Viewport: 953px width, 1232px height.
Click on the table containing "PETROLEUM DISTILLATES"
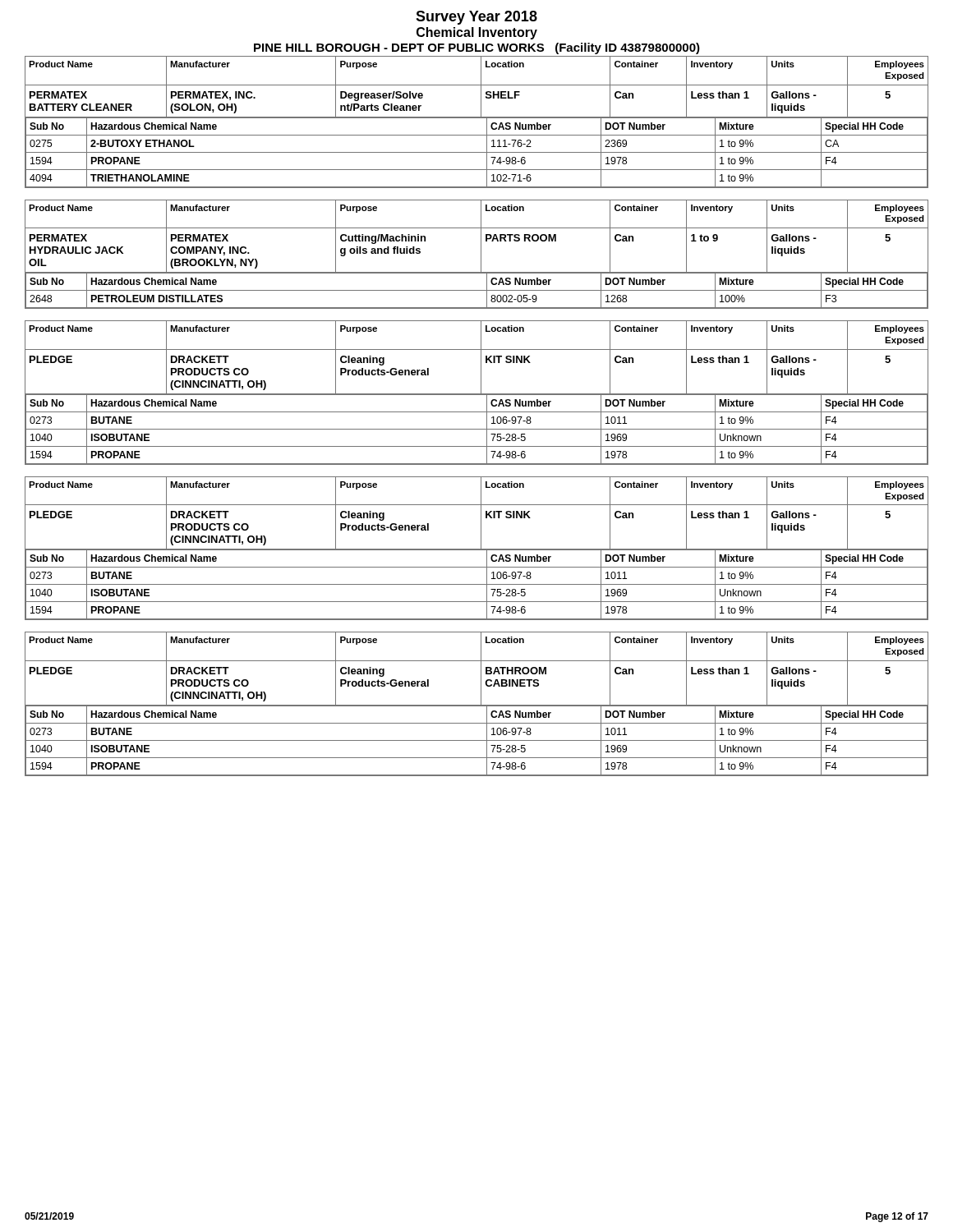coord(476,254)
